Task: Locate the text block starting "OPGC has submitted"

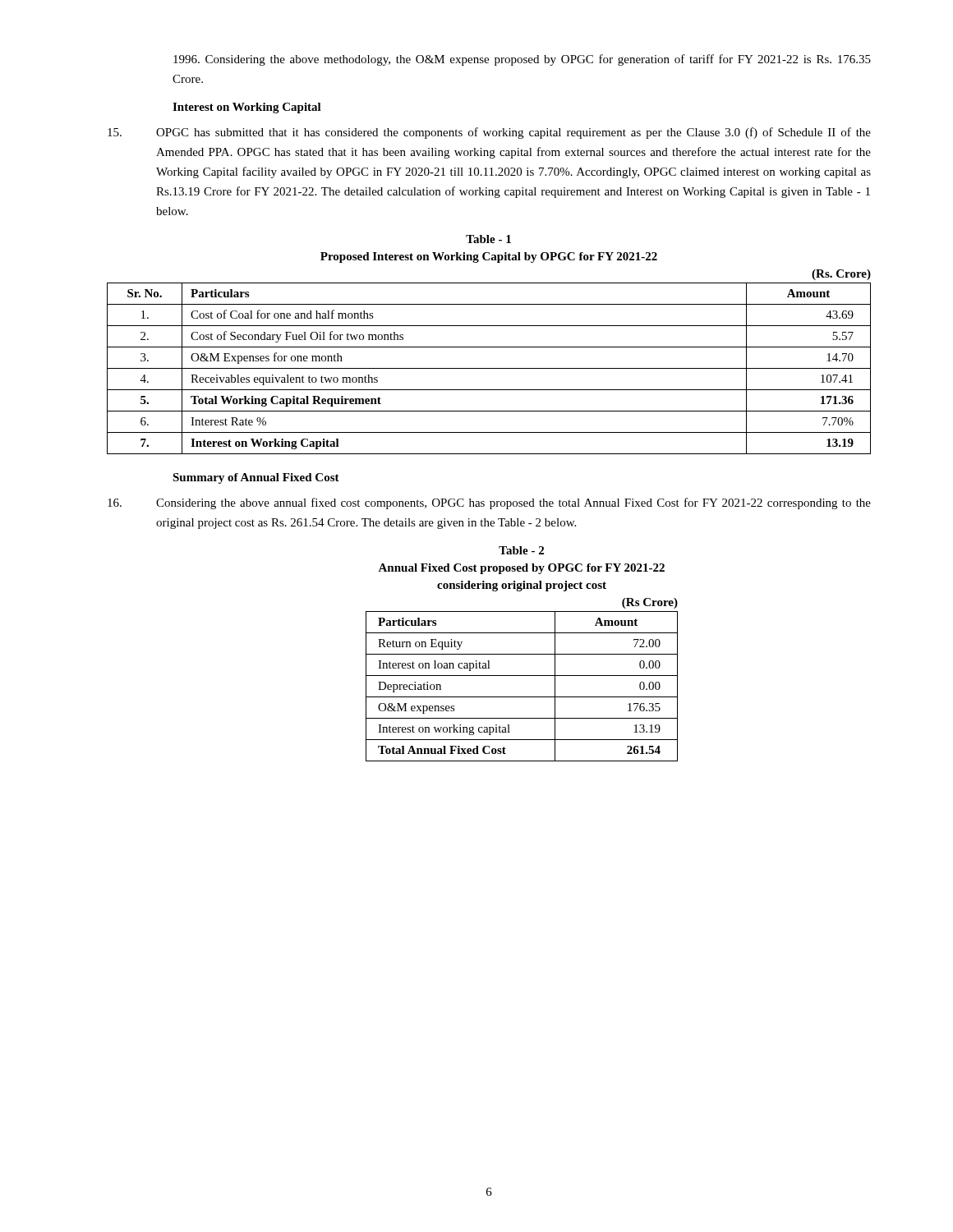Action: click(489, 172)
